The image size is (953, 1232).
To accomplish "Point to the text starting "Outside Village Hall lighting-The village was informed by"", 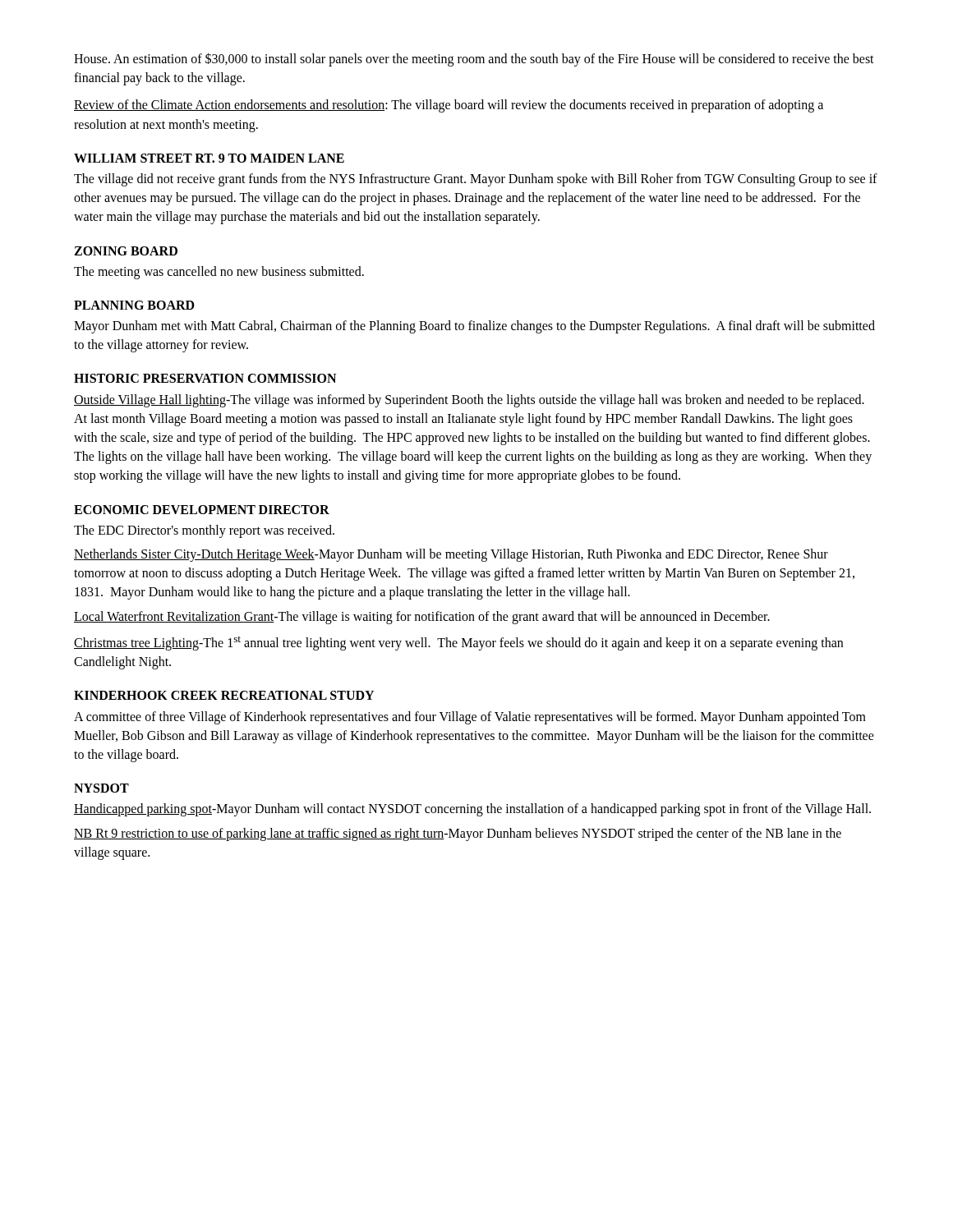I will click(x=474, y=437).
